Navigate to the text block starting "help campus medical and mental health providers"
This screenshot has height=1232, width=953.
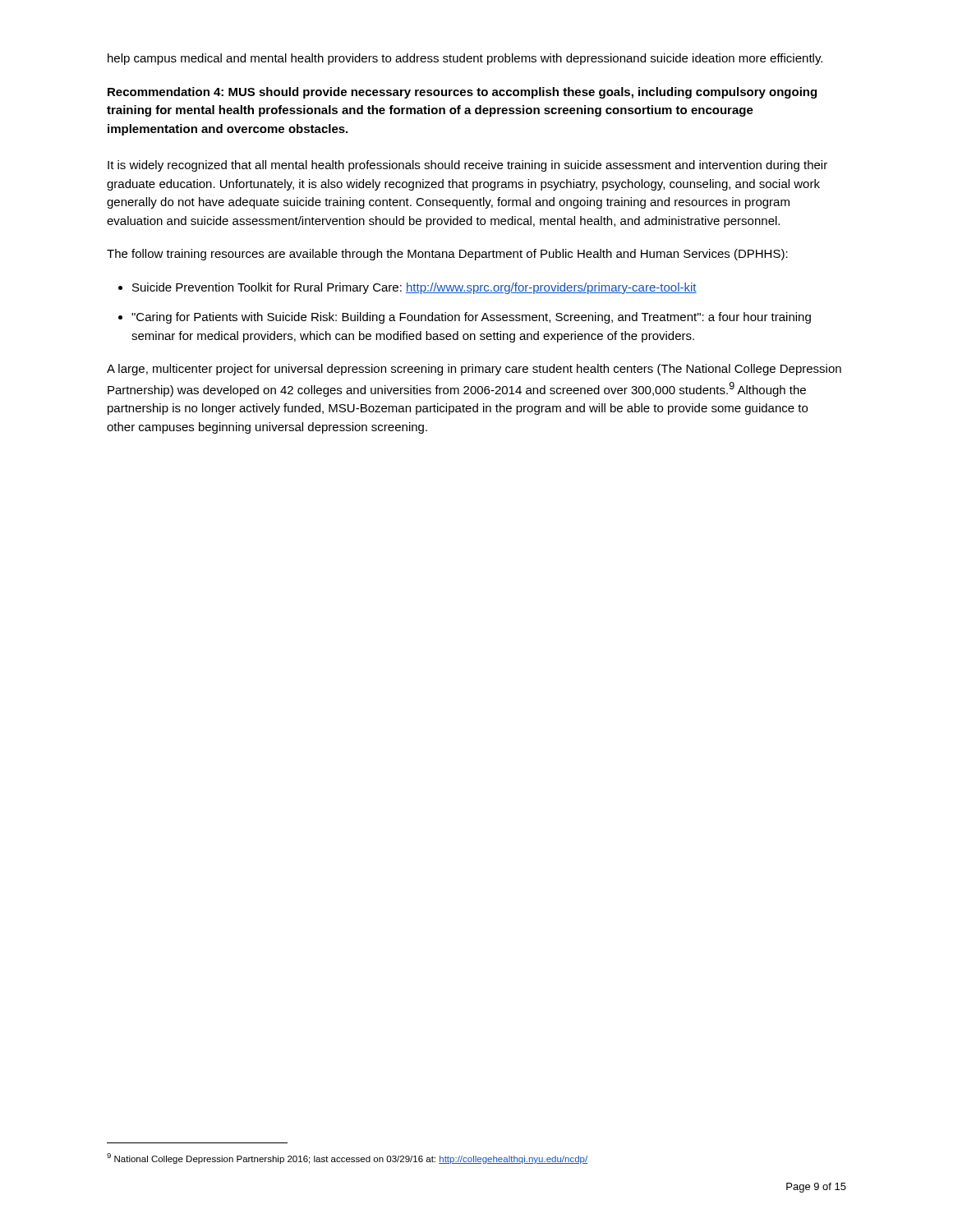tap(465, 58)
